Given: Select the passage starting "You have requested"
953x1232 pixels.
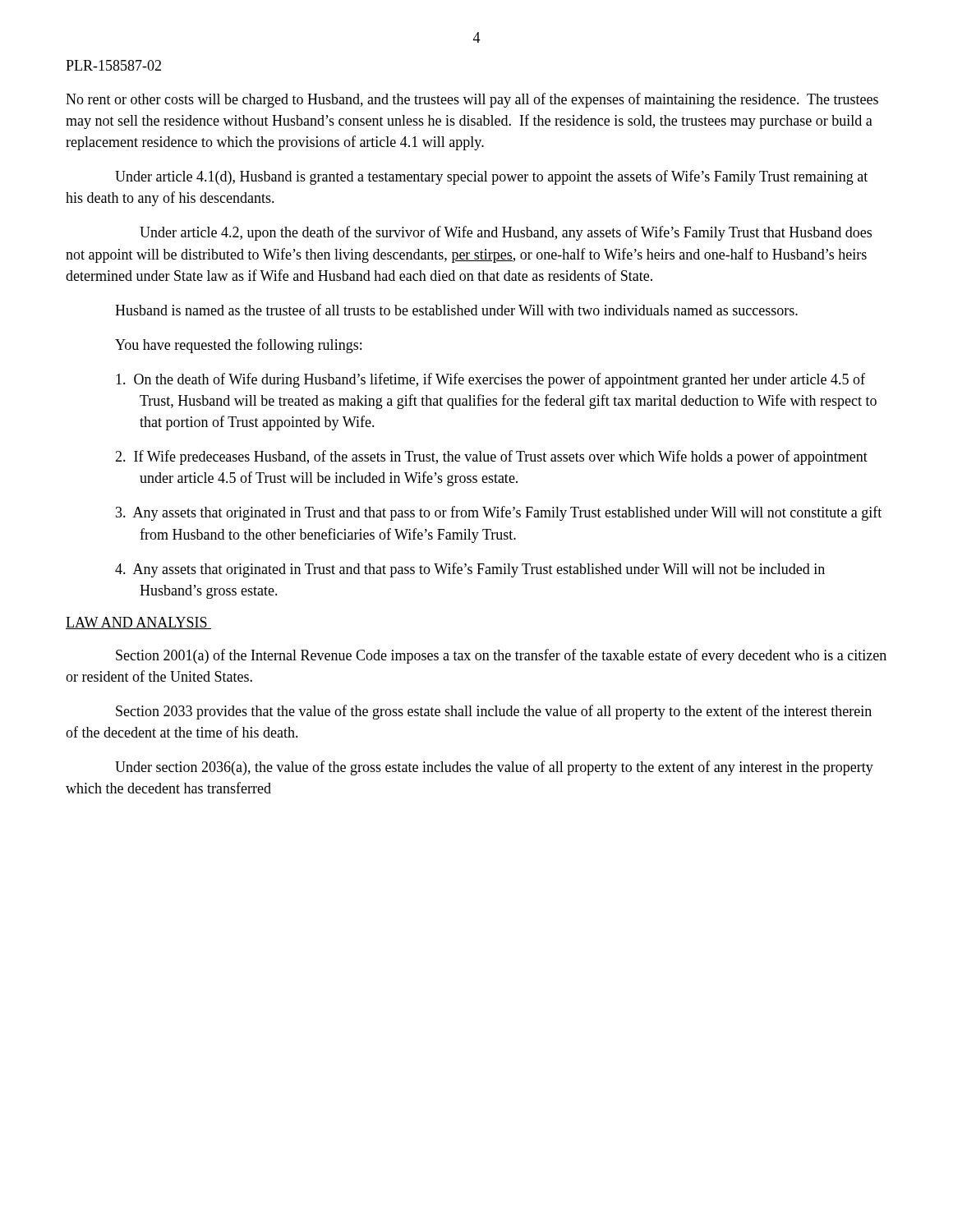Looking at the screenshot, I should pyautogui.click(x=238, y=346).
